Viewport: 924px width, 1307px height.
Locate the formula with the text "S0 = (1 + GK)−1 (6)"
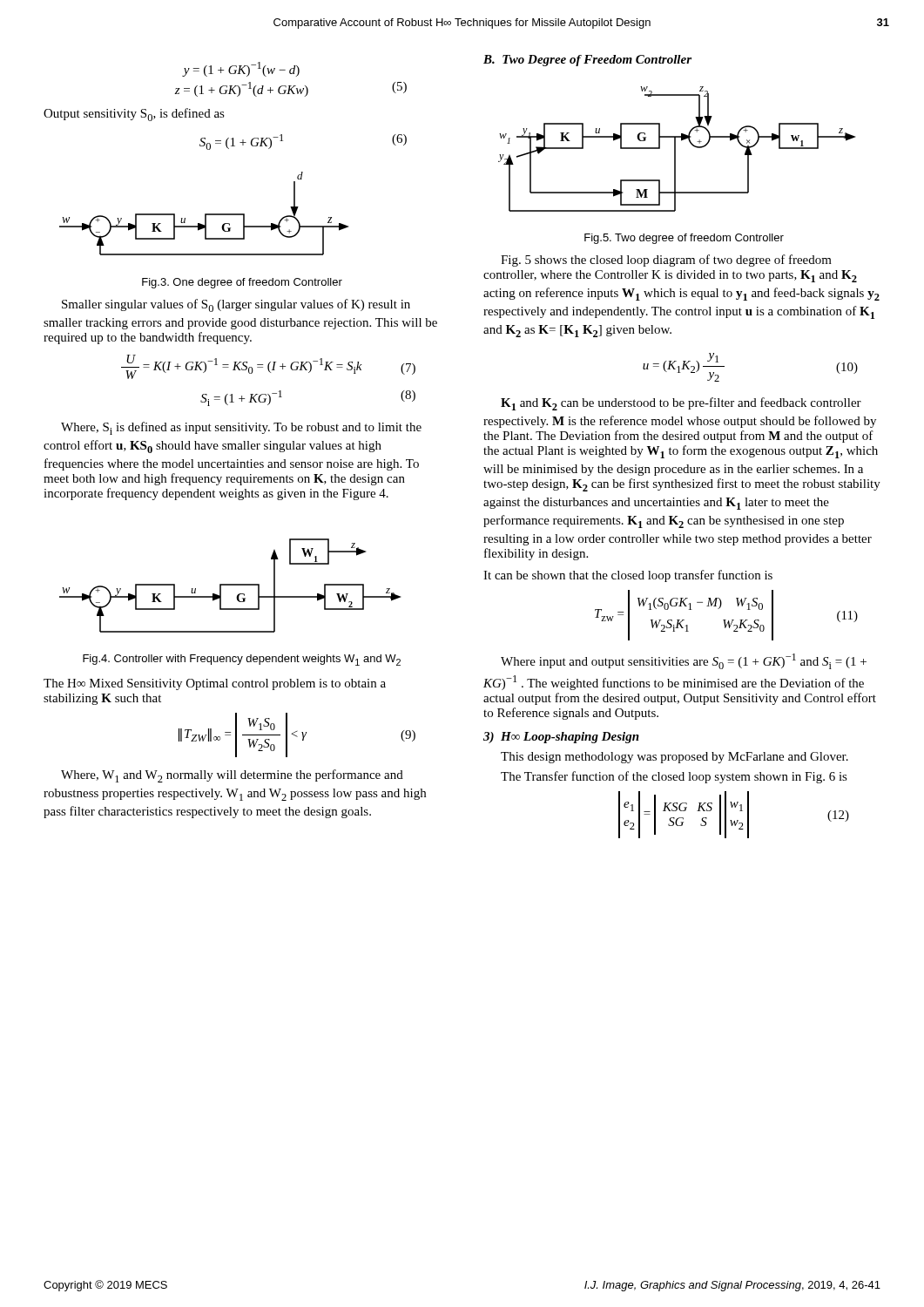point(242,142)
